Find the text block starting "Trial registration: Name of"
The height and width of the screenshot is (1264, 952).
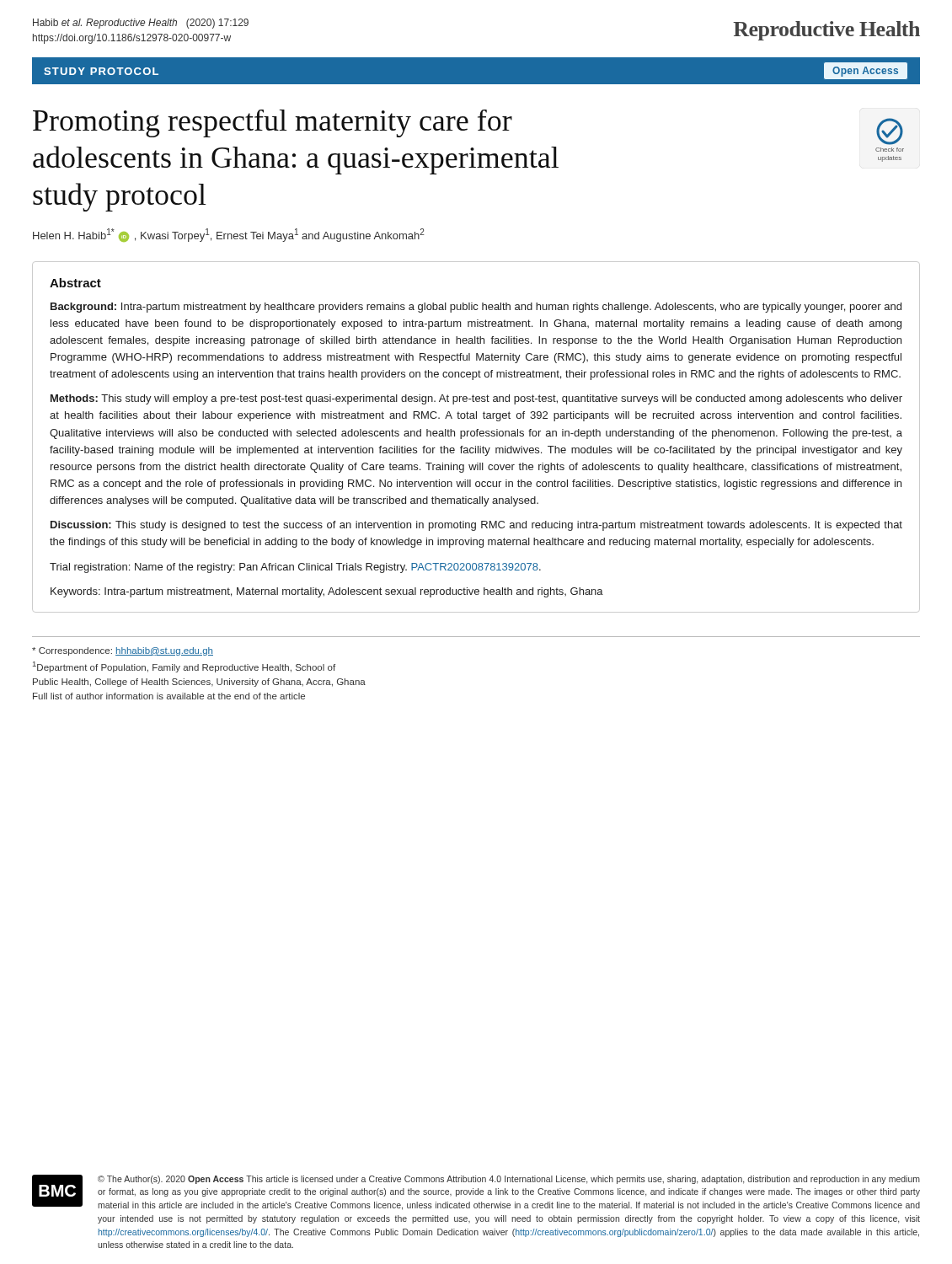pos(296,566)
